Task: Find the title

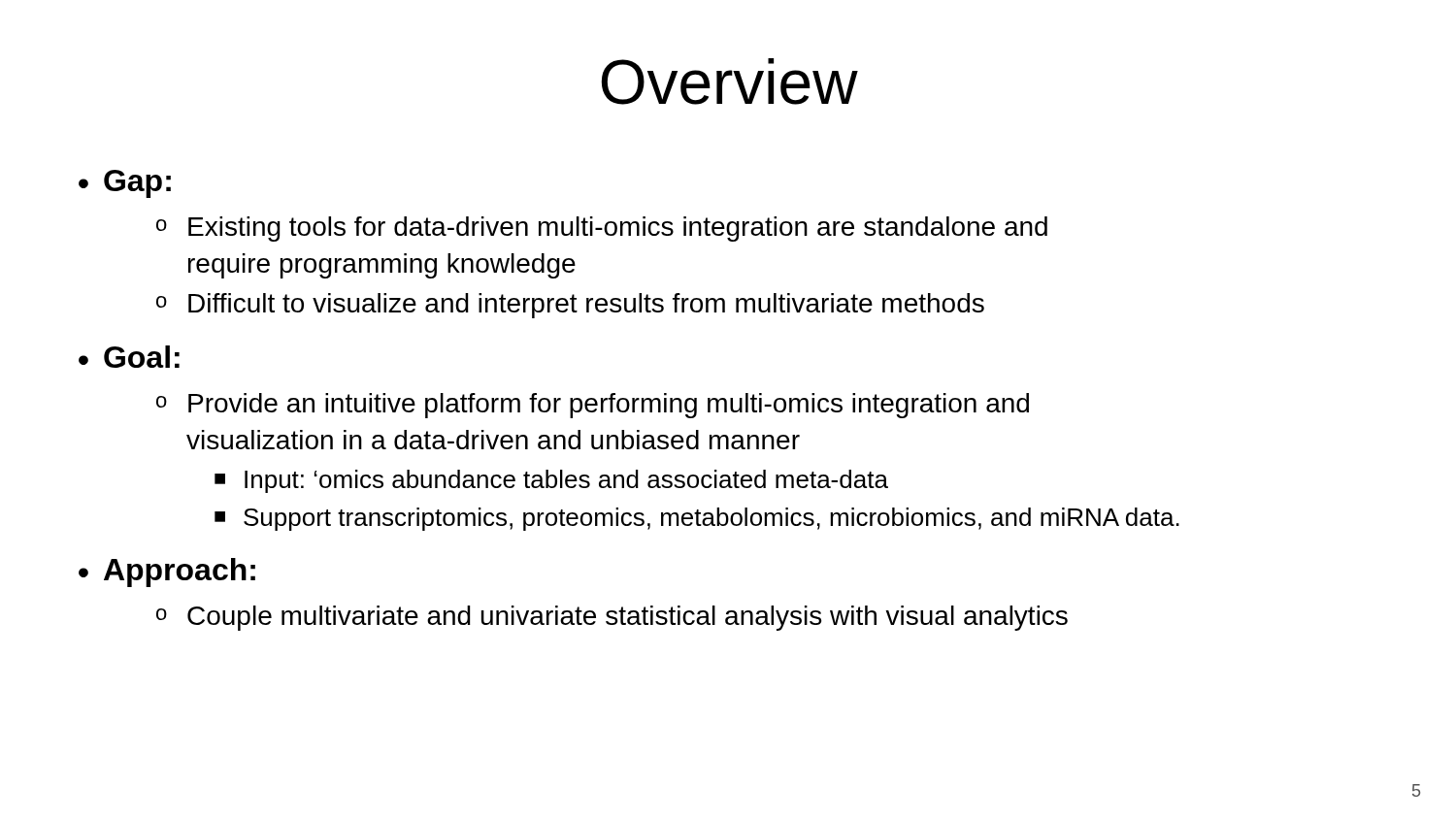Action: click(728, 82)
